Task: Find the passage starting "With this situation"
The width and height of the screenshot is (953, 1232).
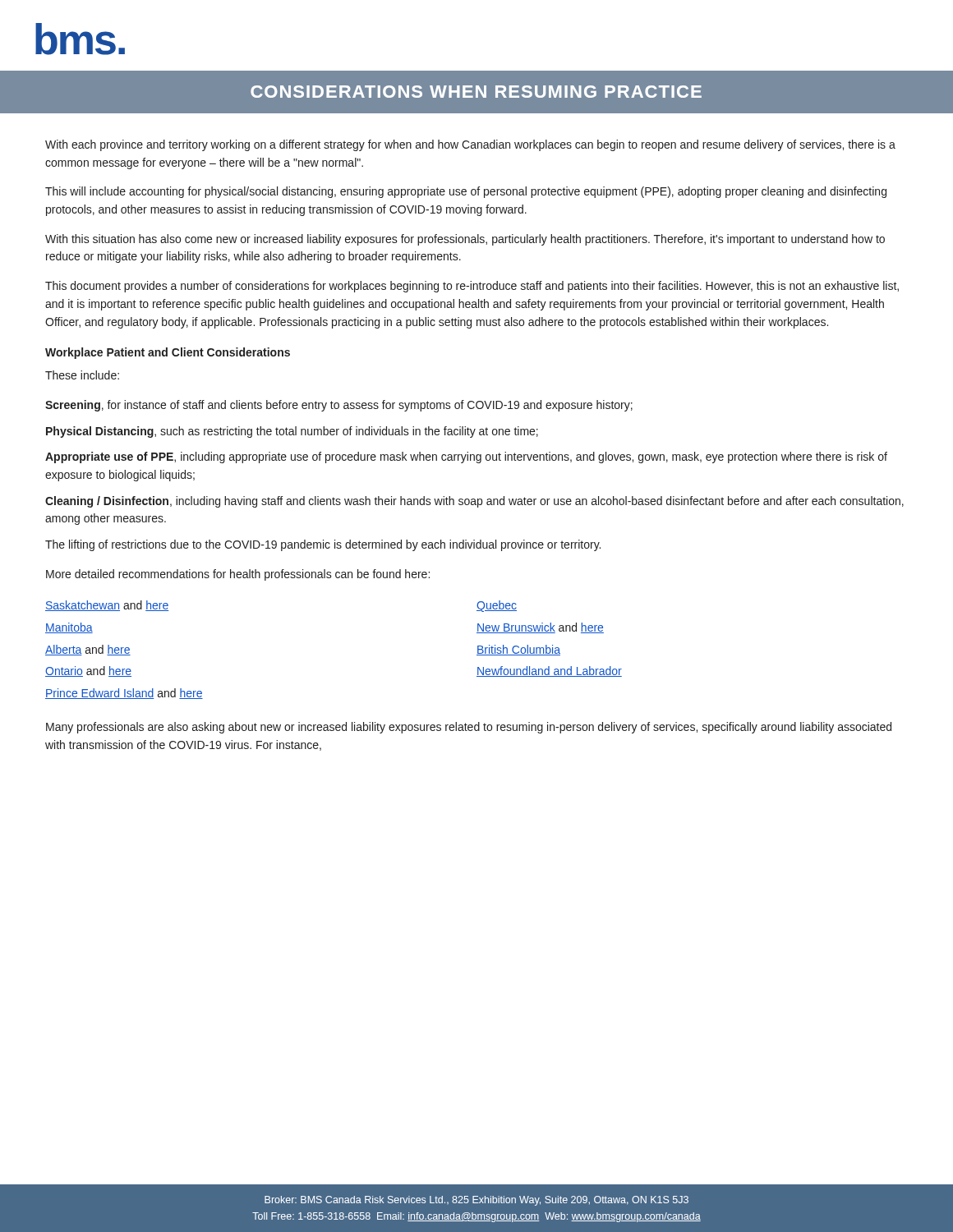Action: click(x=476, y=248)
